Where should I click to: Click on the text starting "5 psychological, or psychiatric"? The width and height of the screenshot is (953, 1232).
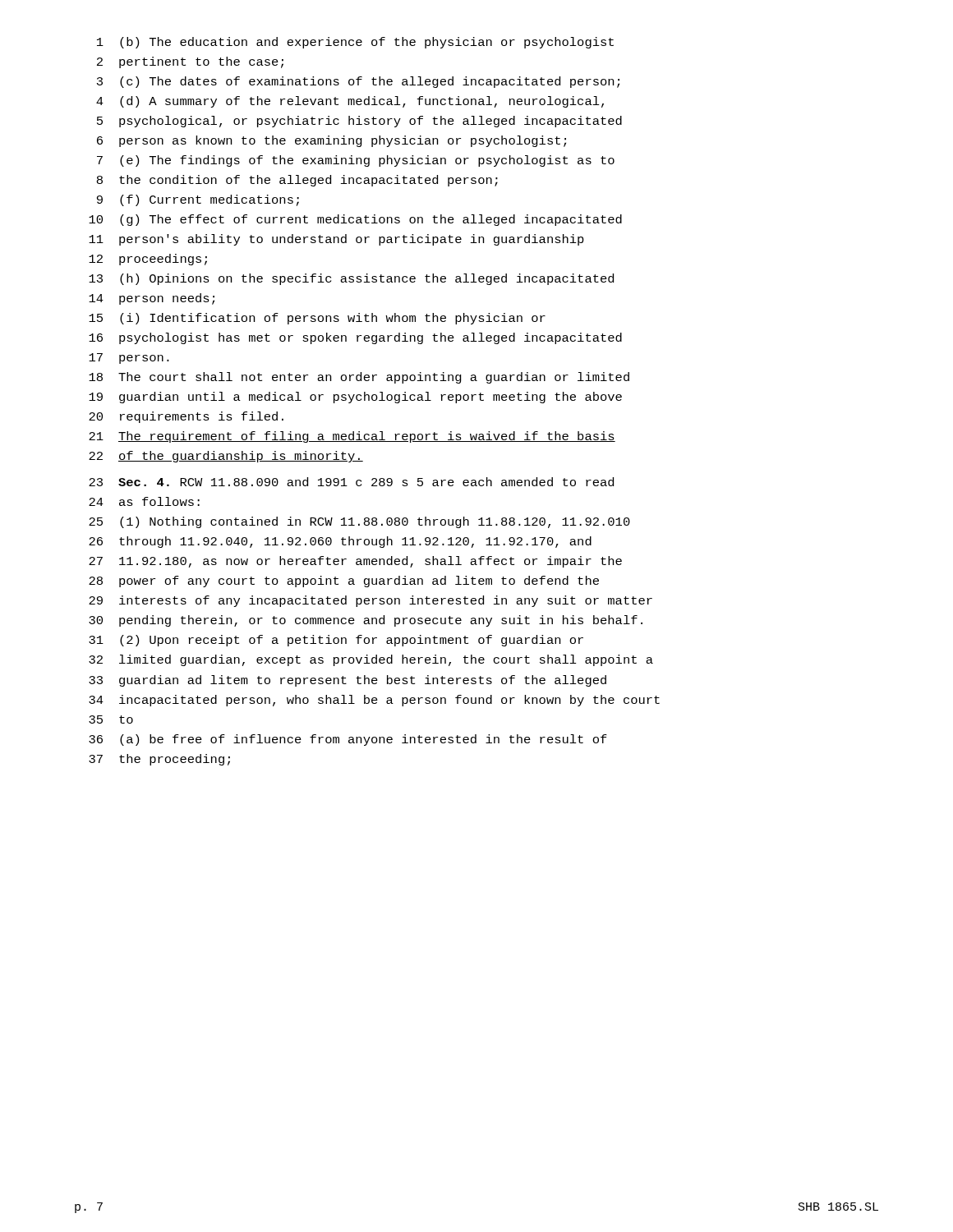(x=476, y=122)
